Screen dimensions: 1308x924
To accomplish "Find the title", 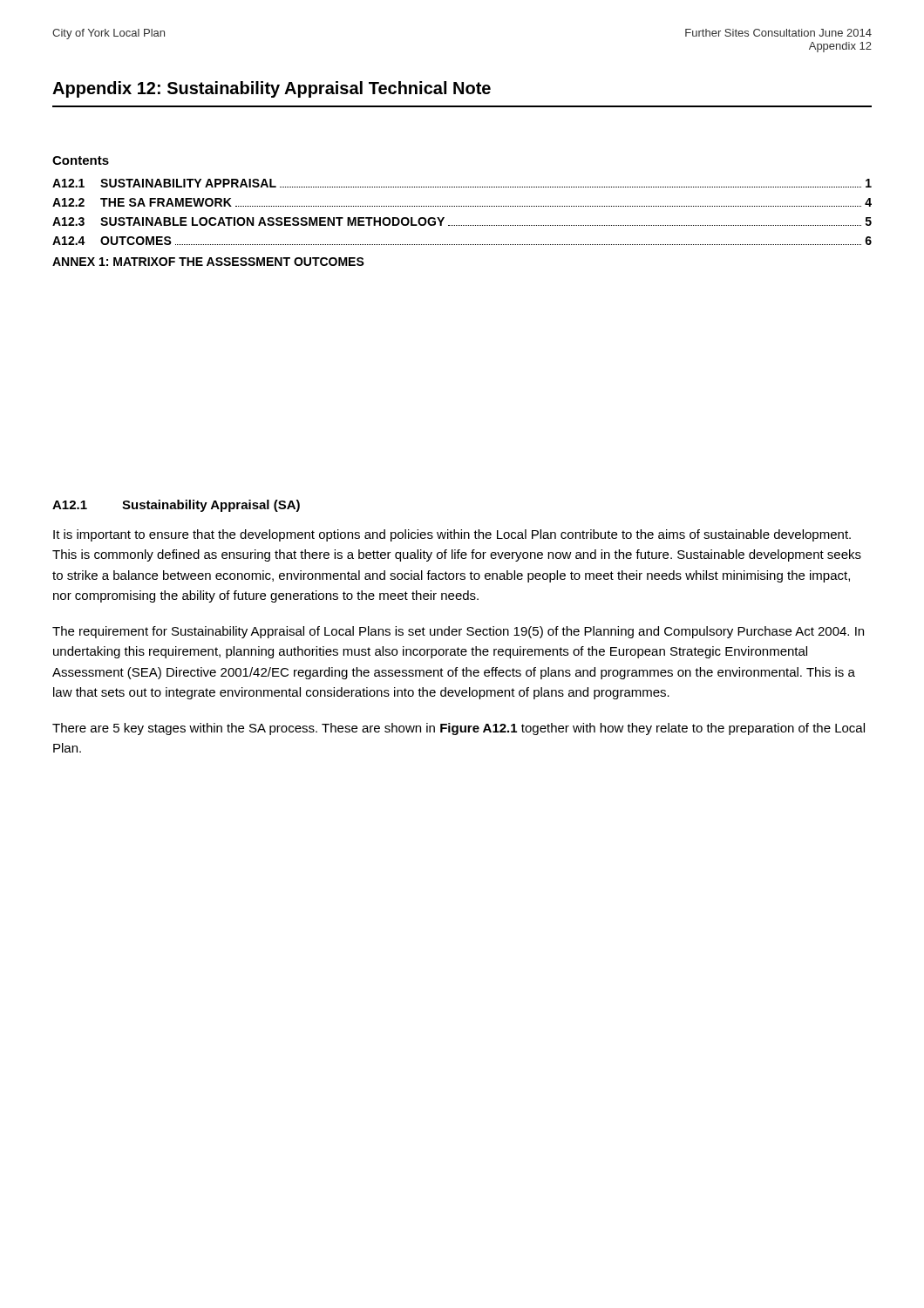I will coord(462,93).
